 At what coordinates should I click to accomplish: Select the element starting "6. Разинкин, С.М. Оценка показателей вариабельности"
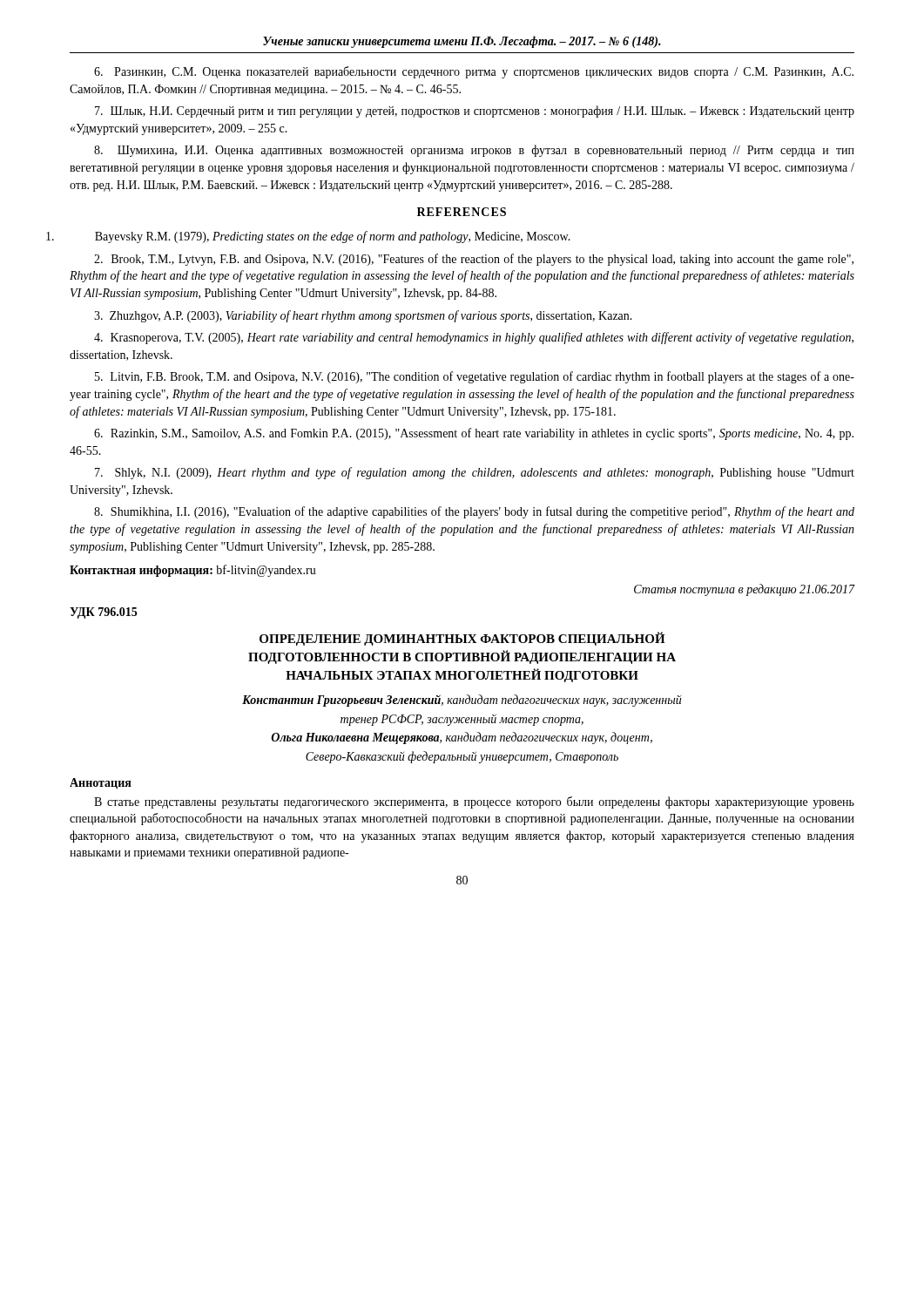coord(462,80)
